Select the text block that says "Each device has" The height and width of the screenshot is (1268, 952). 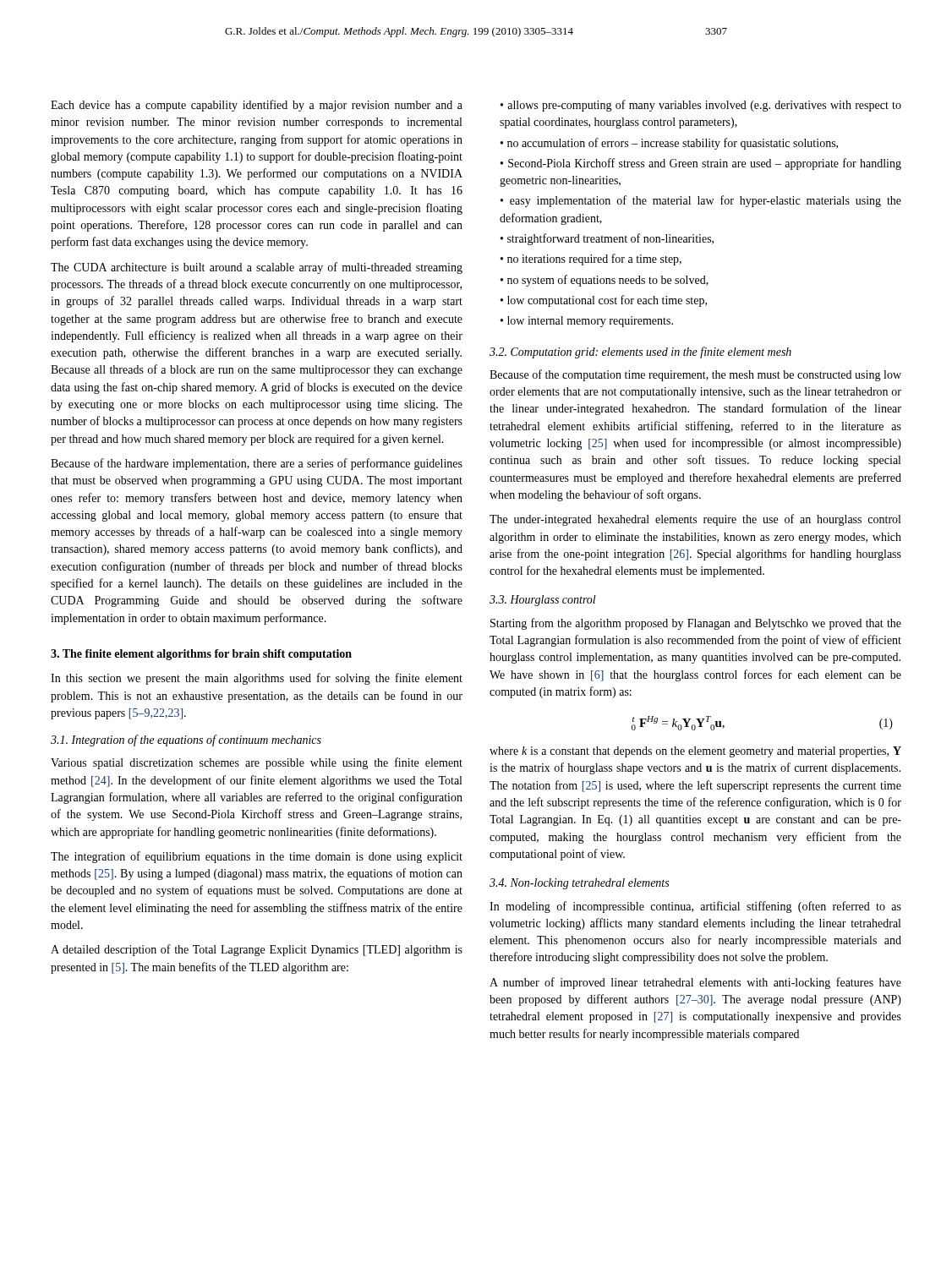click(x=257, y=174)
